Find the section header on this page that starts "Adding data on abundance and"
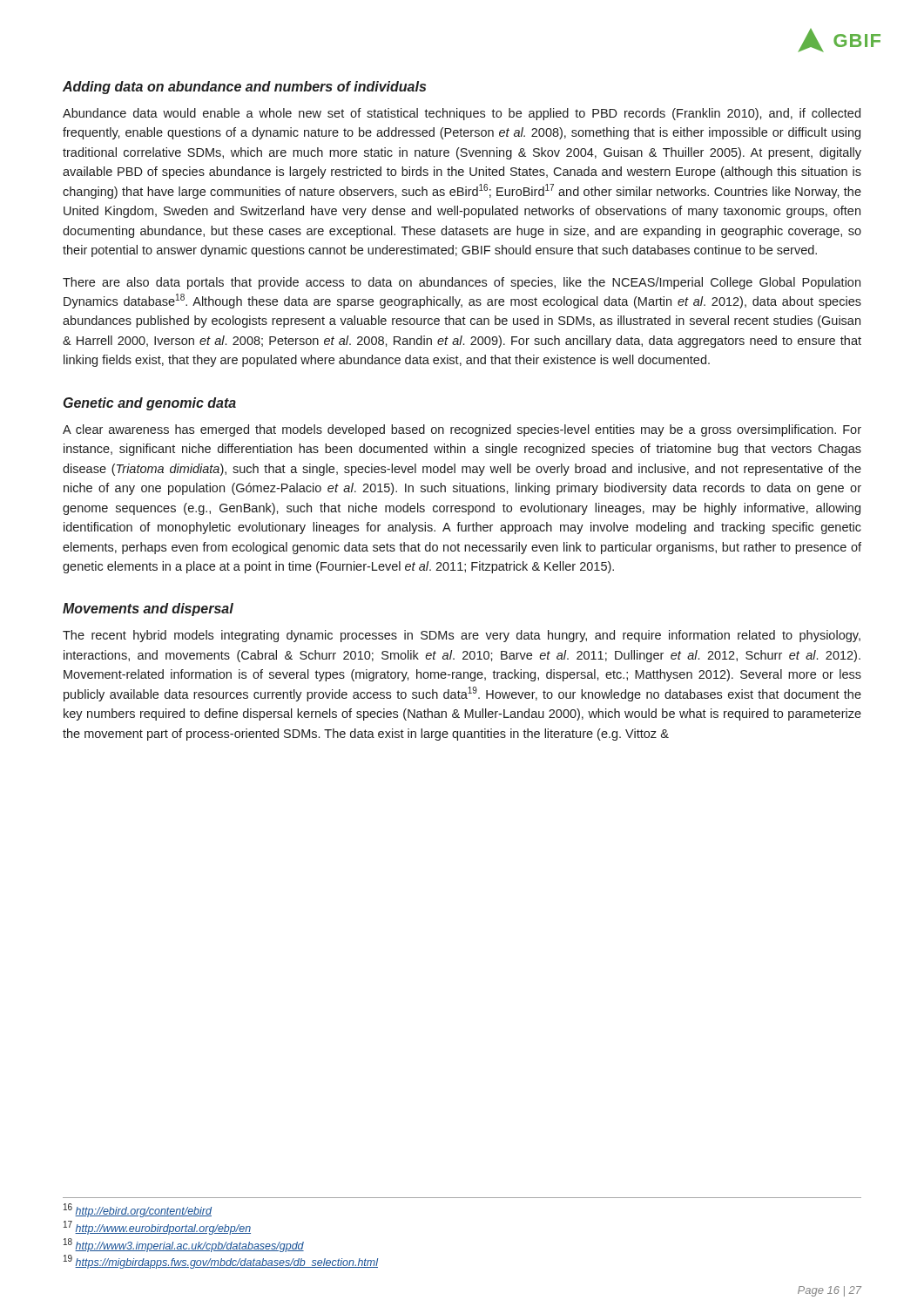924x1307 pixels. click(x=245, y=87)
